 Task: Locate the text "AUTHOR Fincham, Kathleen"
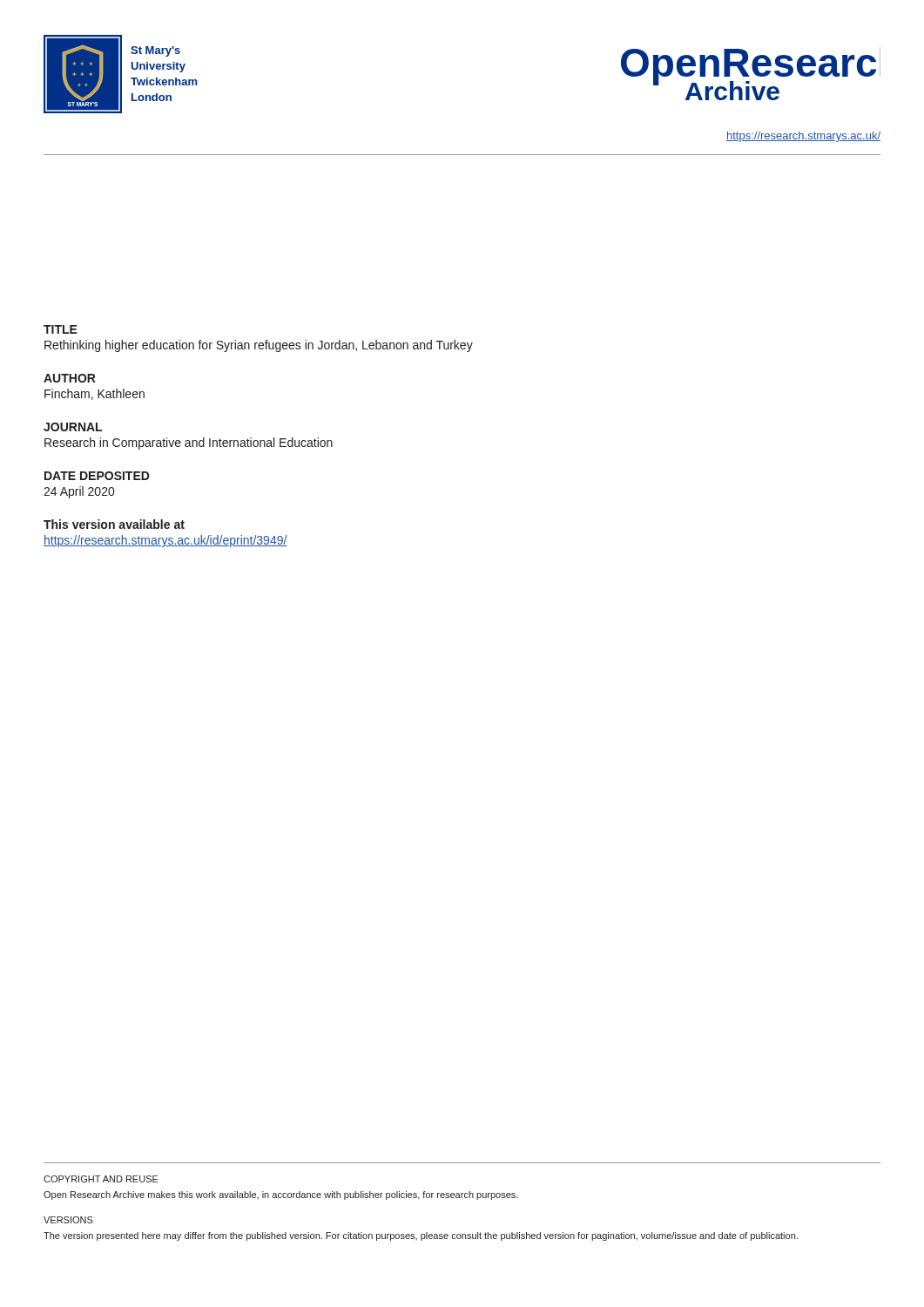70,378
